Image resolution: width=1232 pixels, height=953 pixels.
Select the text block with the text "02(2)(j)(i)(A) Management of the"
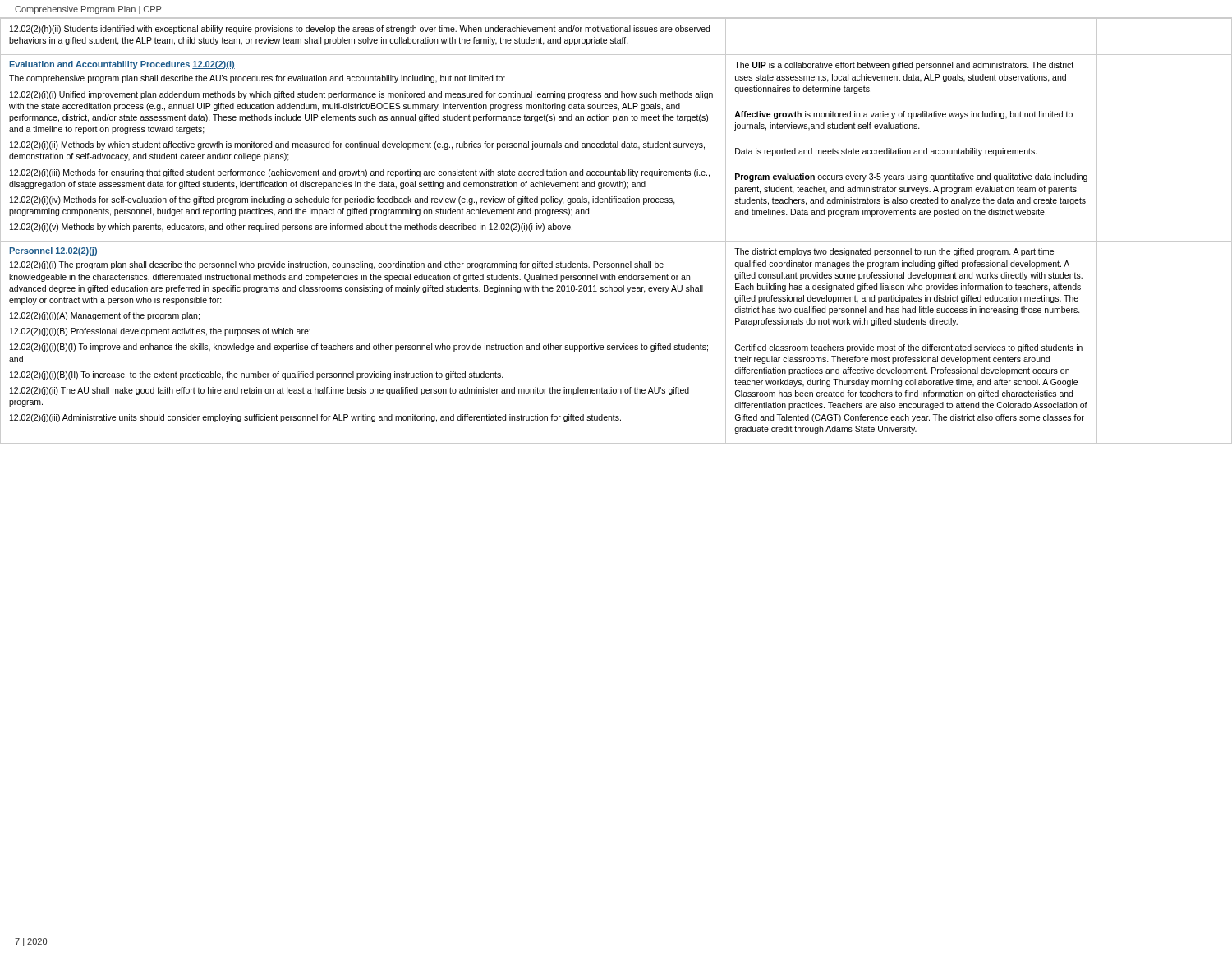coord(105,316)
